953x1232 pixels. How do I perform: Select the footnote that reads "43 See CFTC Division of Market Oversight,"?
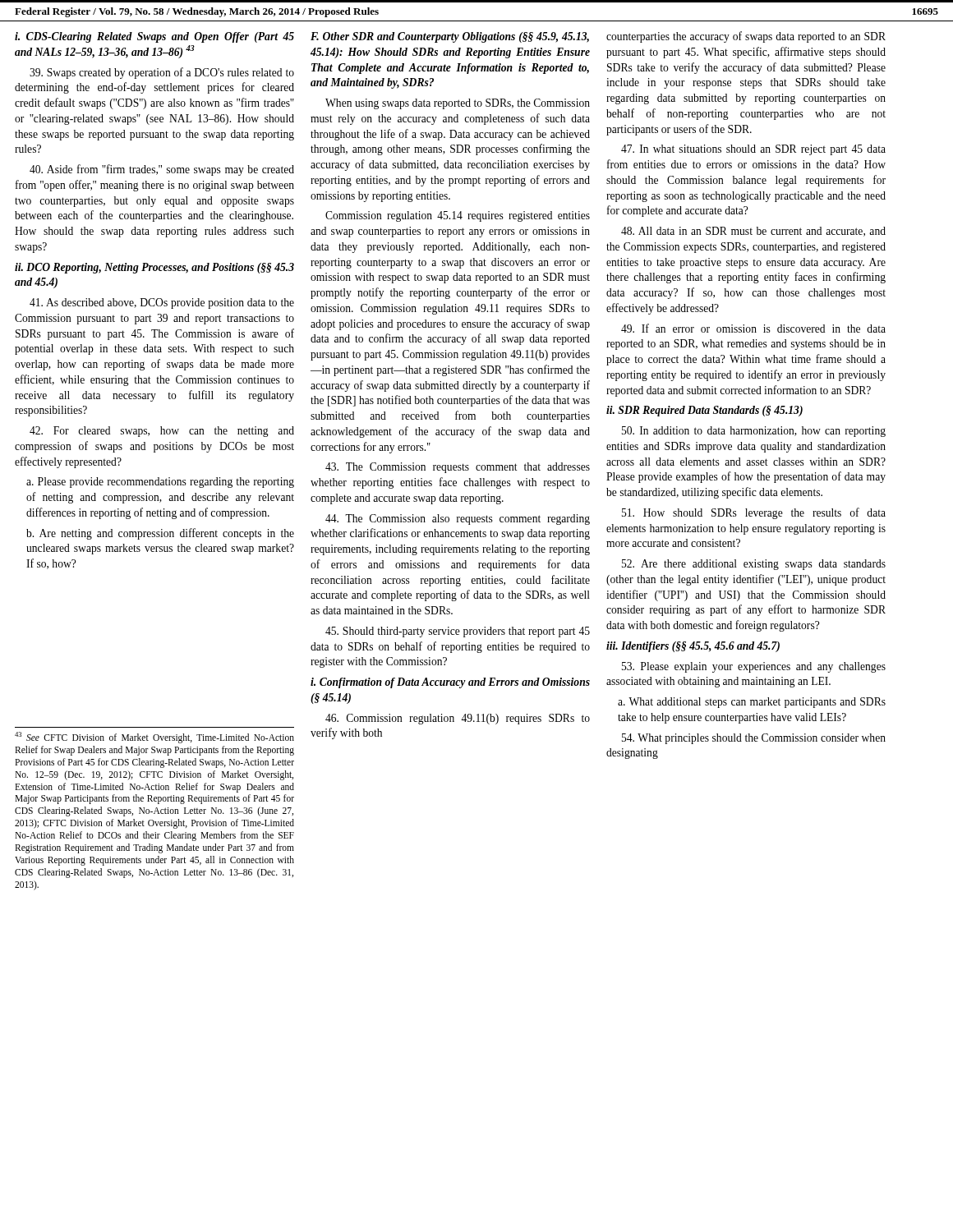[x=154, y=811]
